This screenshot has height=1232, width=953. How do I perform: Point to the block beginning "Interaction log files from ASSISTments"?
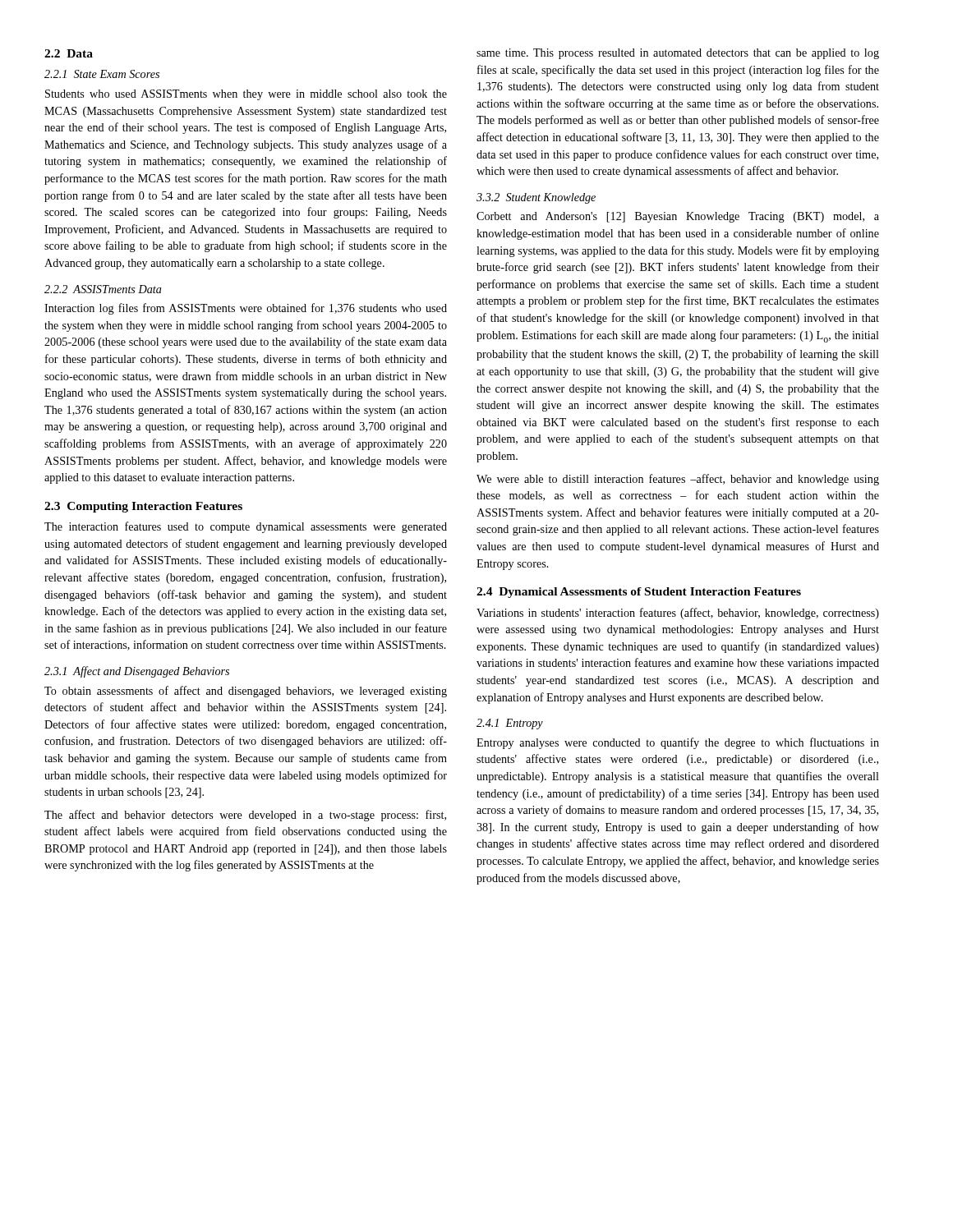pos(246,393)
